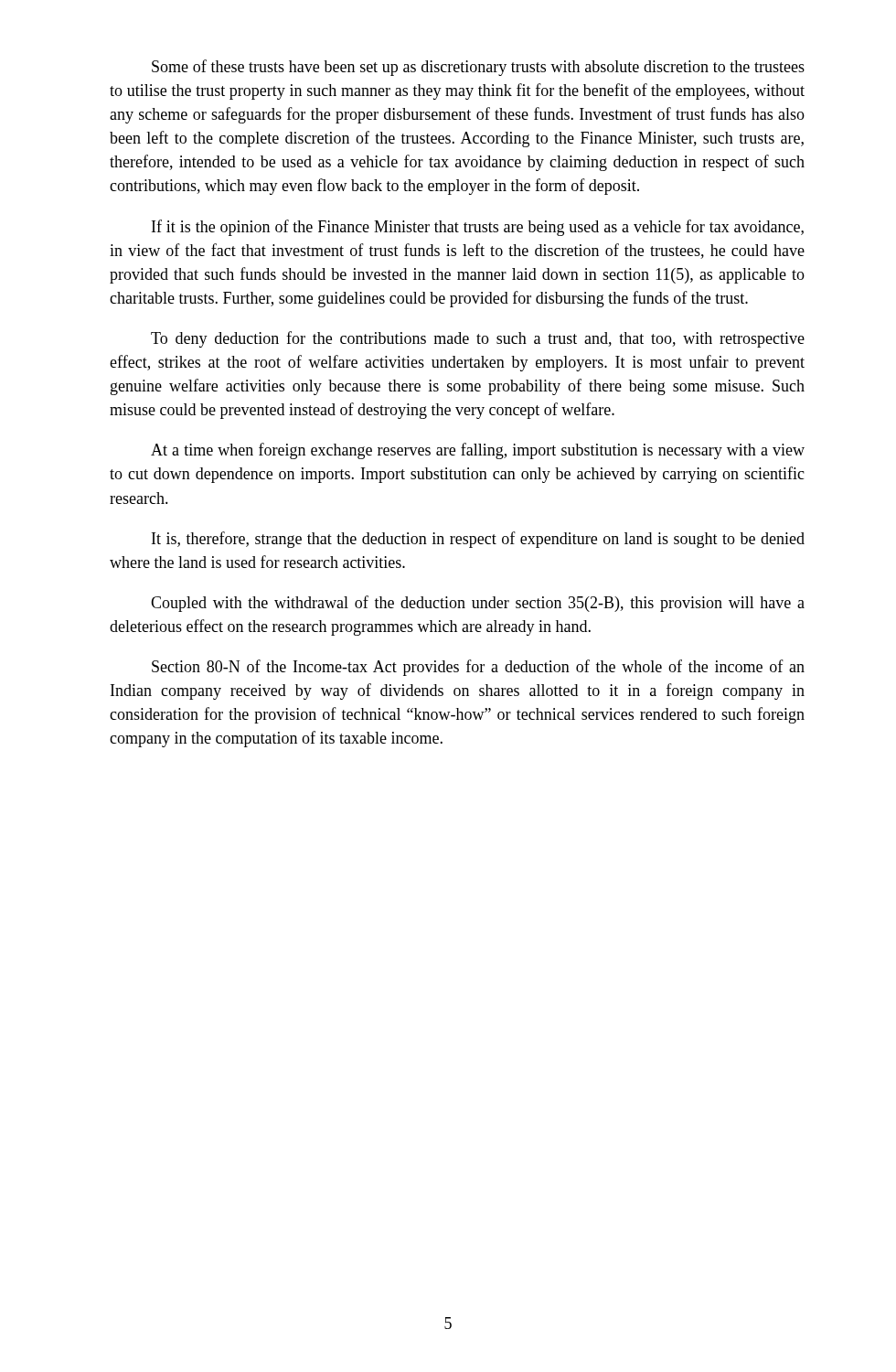This screenshot has width=896, height=1372.
Task: Click on the text block with the text "It is, therefore, strange"
Action: (x=457, y=550)
